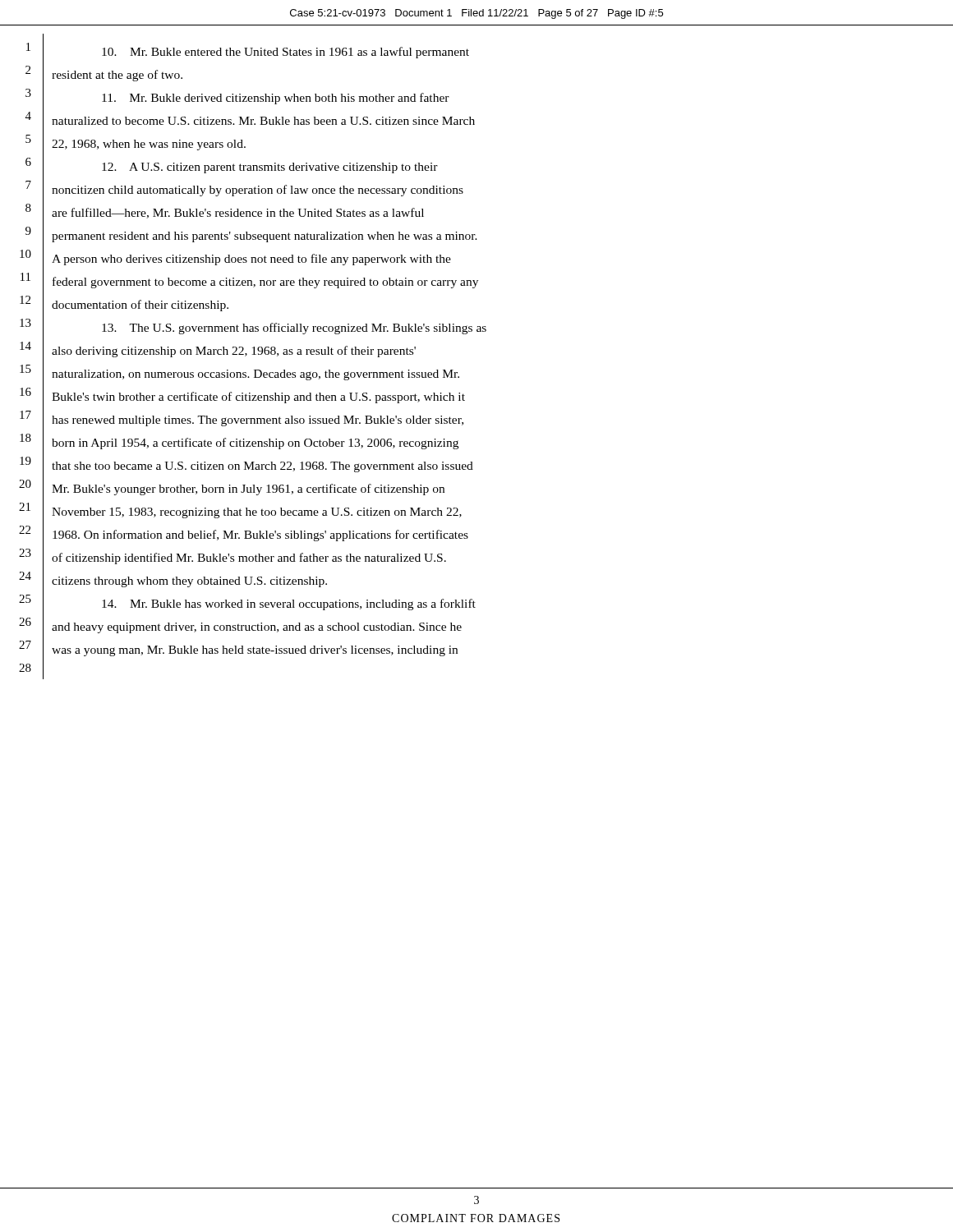953x1232 pixels.
Task: Click the passage that begins "22, 1968, when he was nine years"
Action: coord(149,143)
